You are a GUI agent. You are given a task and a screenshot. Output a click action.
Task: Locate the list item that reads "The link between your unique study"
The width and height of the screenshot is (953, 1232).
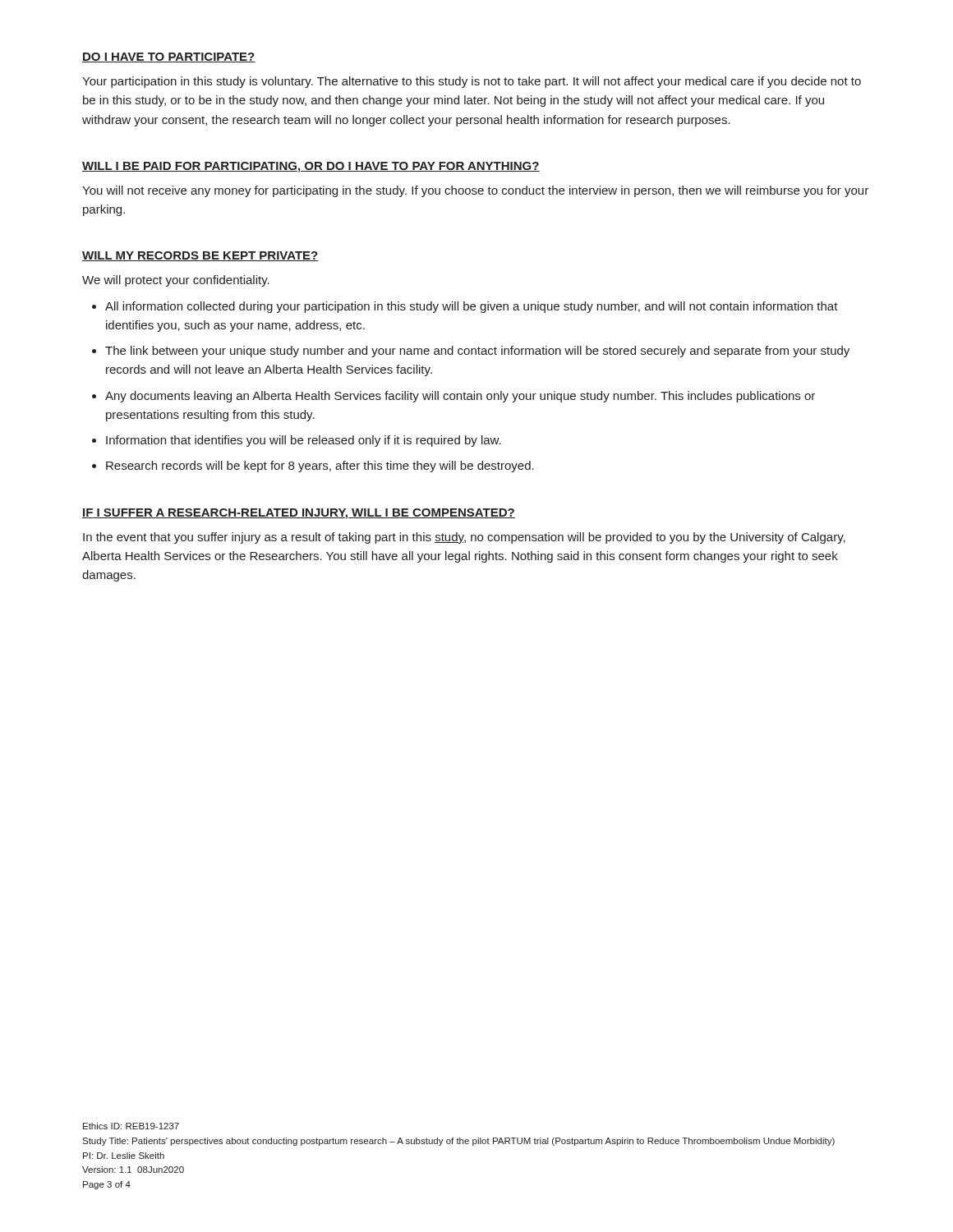[477, 360]
